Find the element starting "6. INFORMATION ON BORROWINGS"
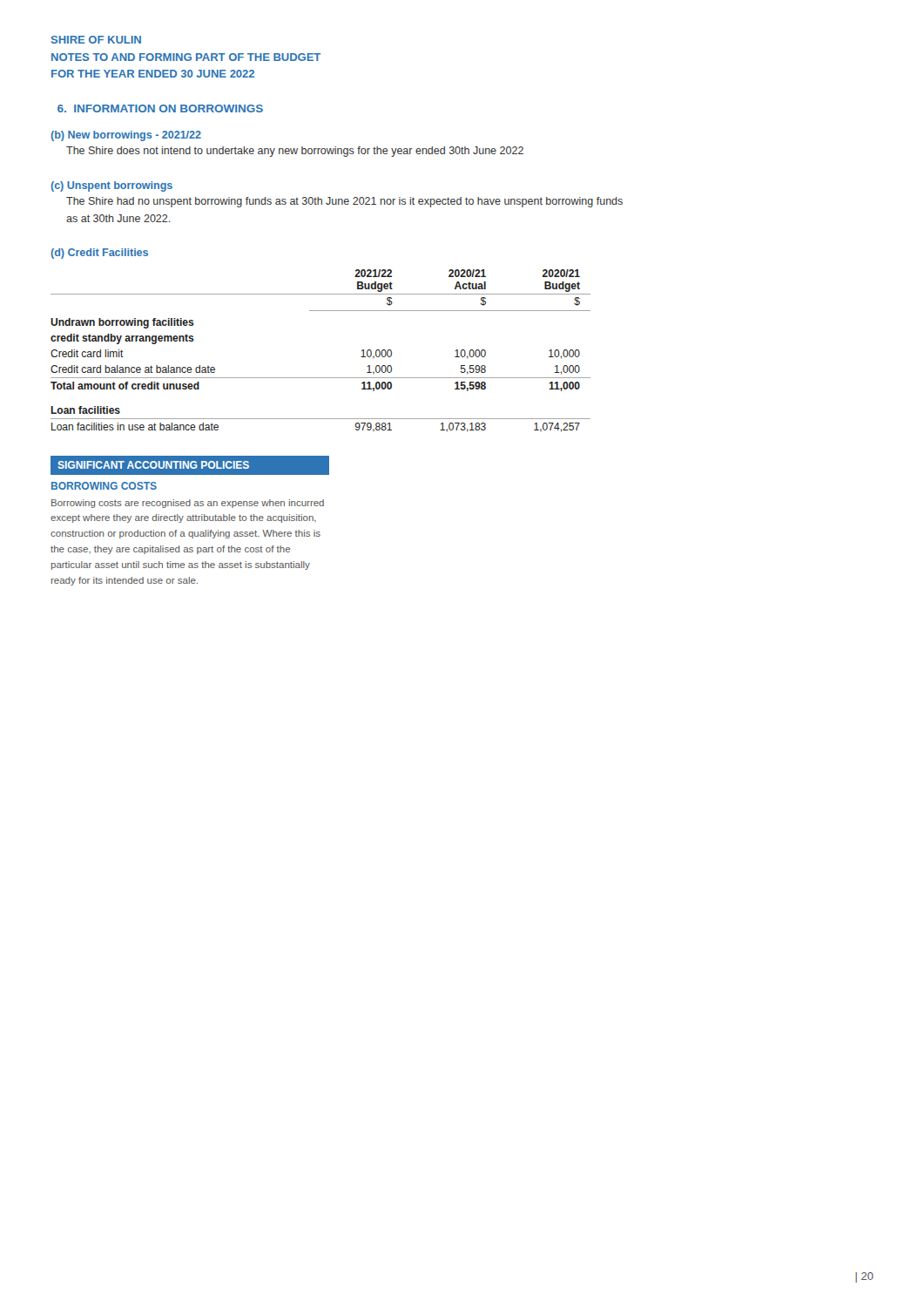924x1307 pixels. 157,108
